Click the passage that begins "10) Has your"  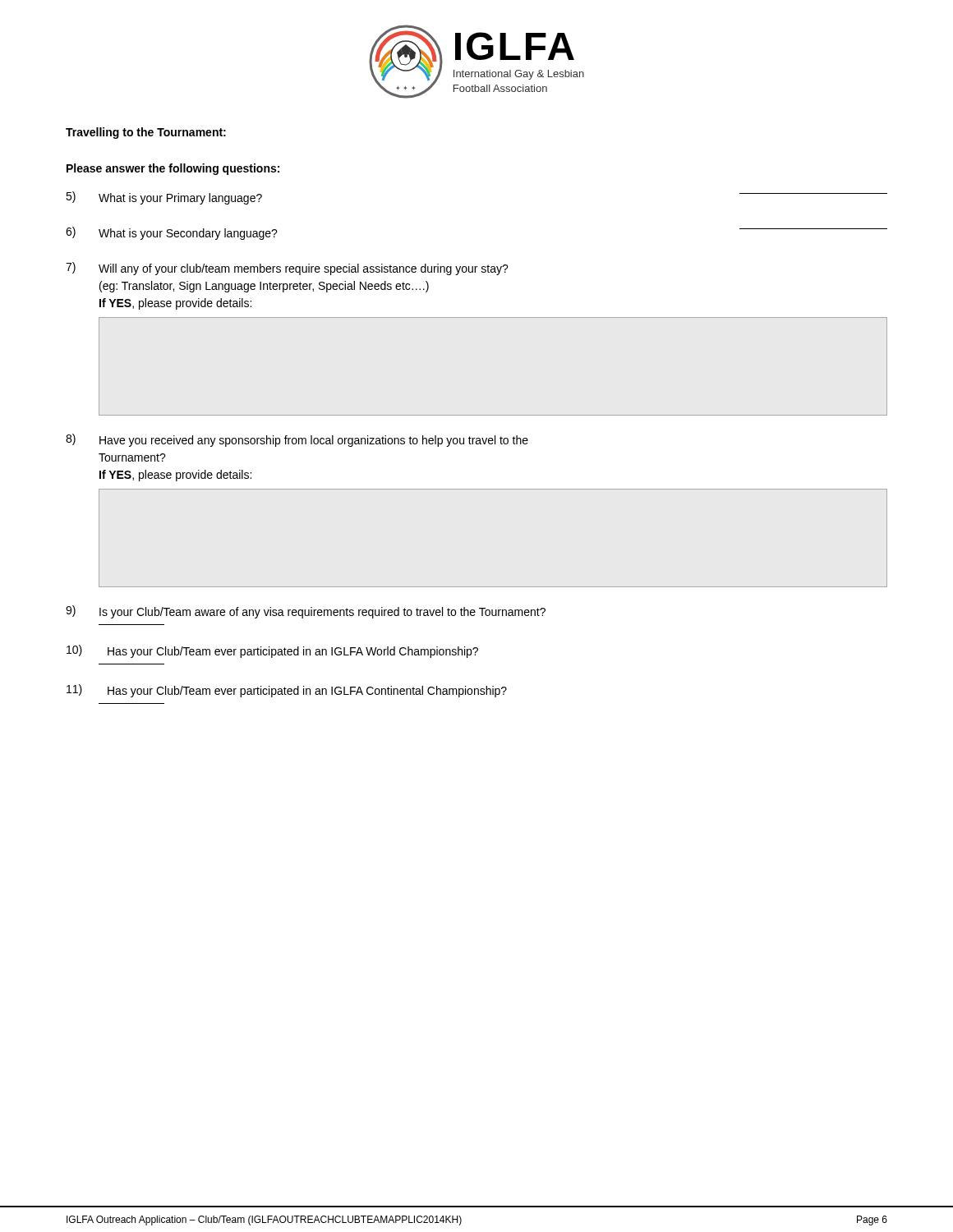click(x=476, y=654)
